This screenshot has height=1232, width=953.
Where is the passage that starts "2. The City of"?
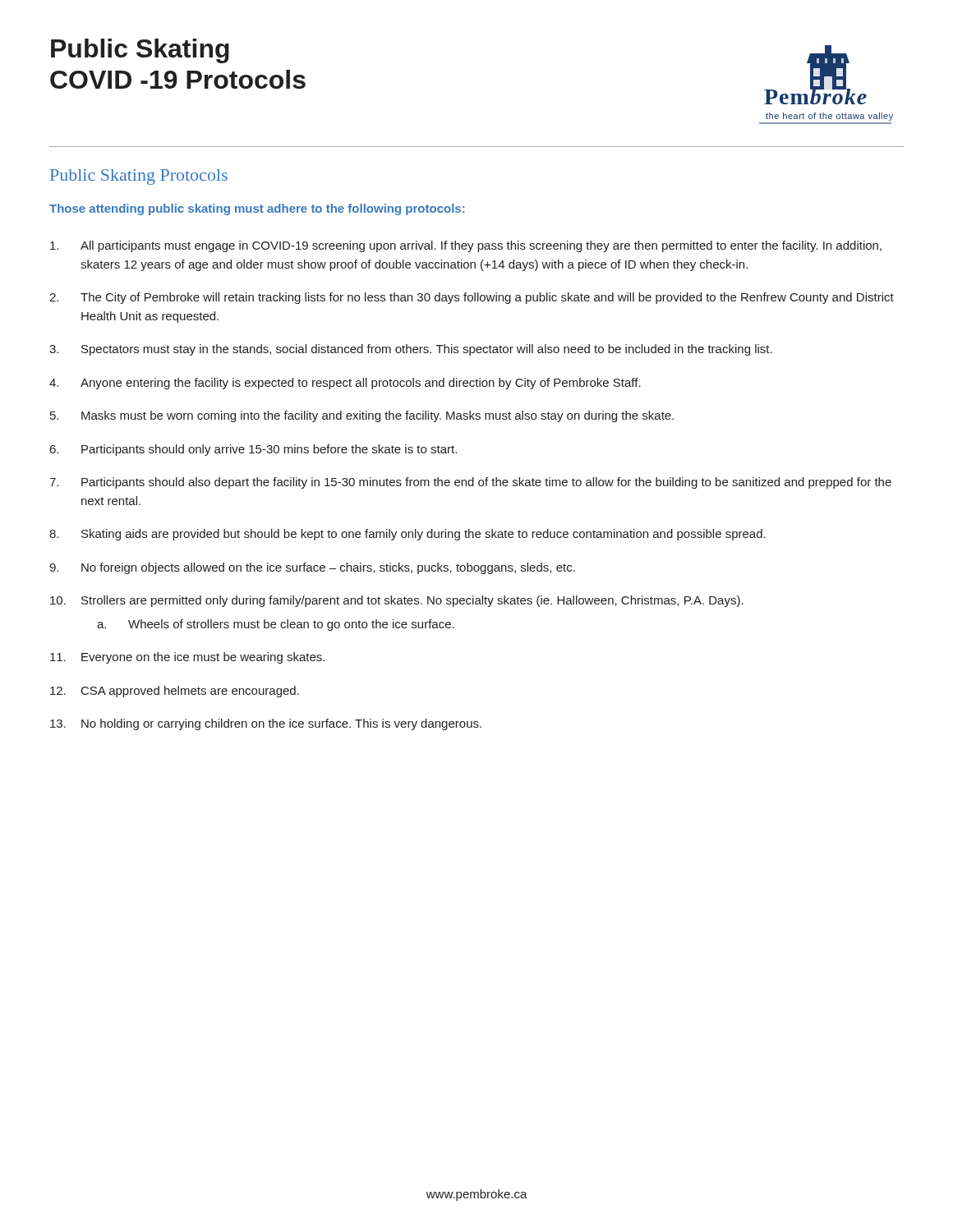pyautogui.click(x=476, y=307)
